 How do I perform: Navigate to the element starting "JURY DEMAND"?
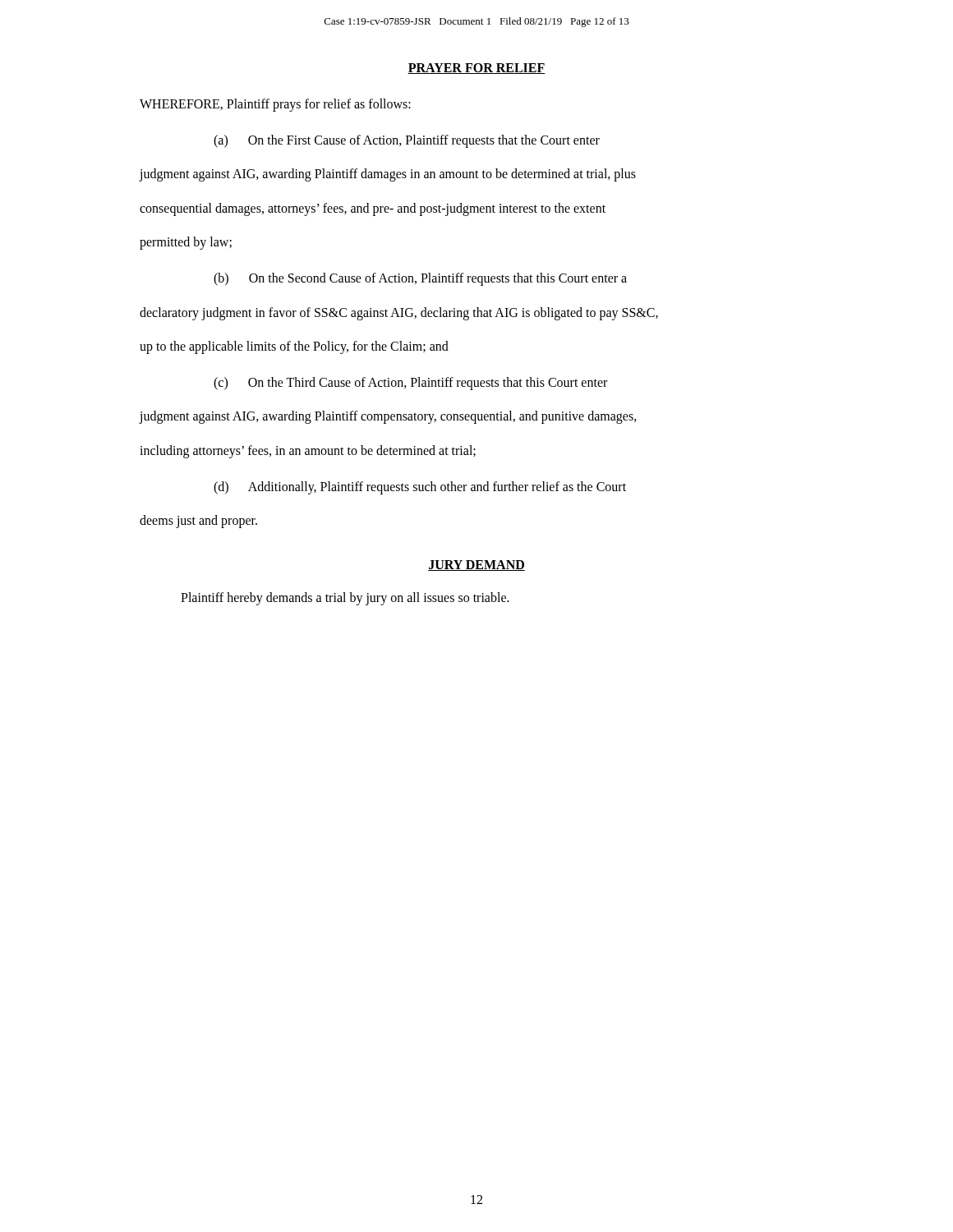(476, 564)
